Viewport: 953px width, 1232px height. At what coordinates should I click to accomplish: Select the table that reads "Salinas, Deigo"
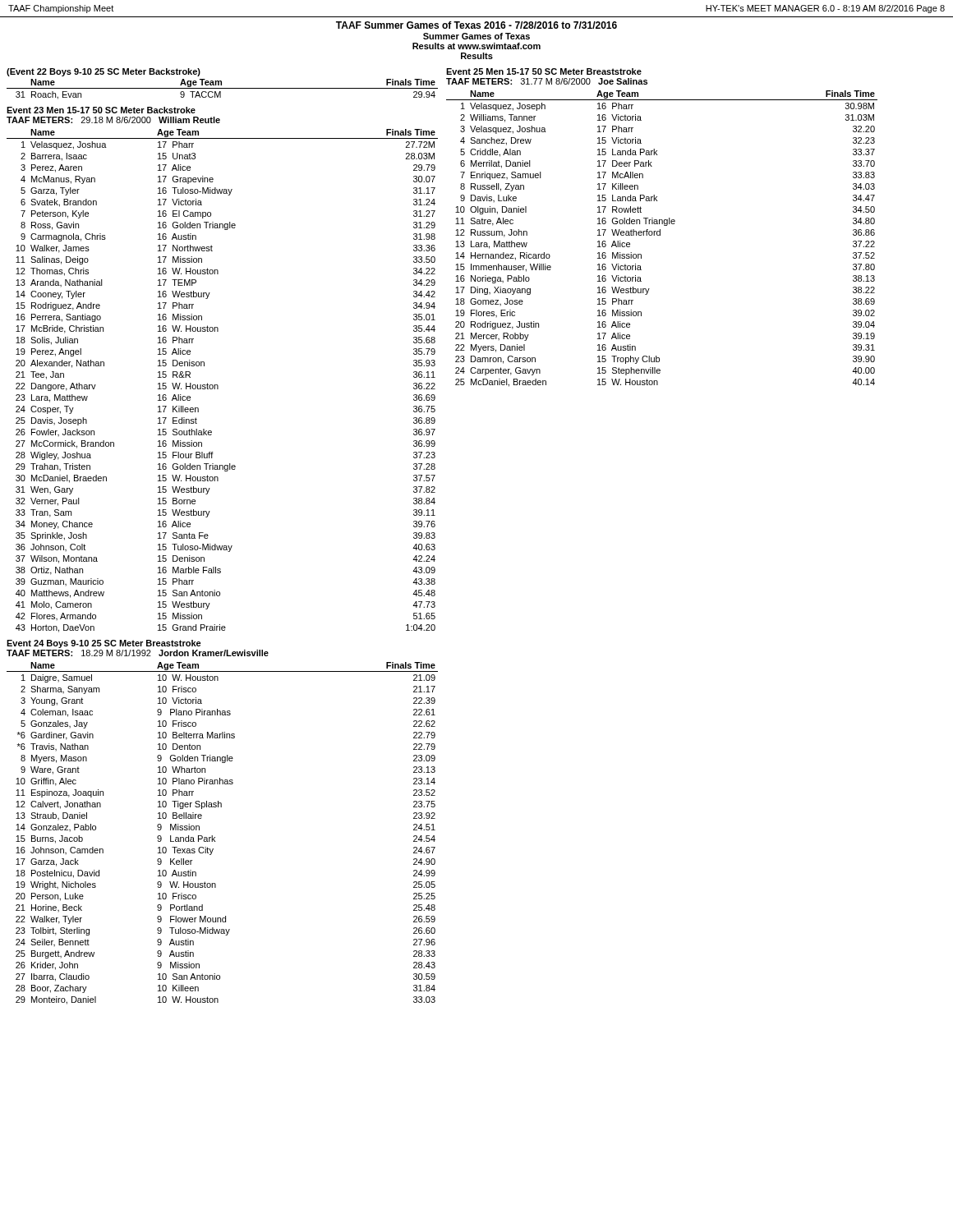click(222, 380)
